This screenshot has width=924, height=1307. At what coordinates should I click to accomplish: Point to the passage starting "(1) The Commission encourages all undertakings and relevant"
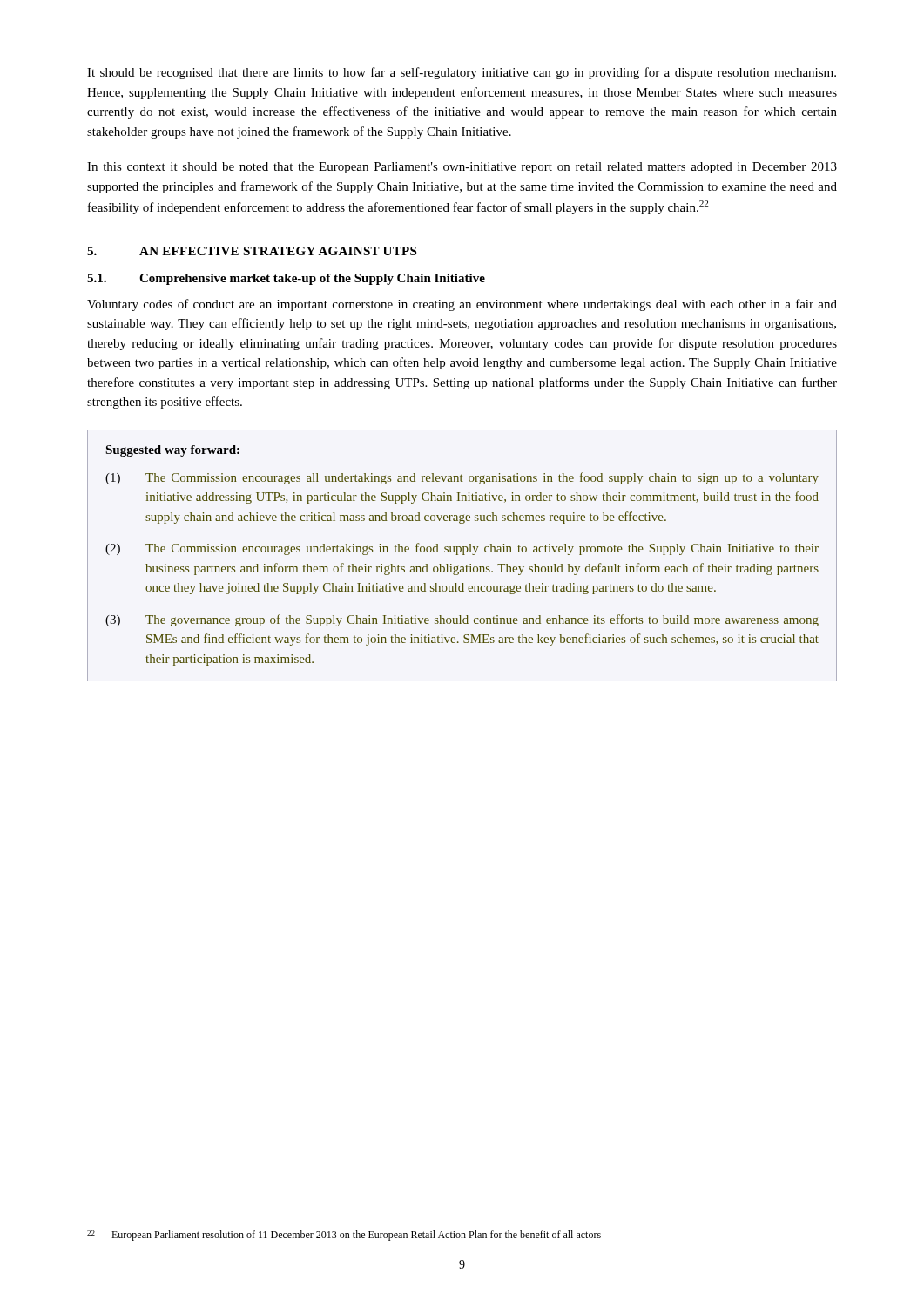pyautogui.click(x=462, y=497)
